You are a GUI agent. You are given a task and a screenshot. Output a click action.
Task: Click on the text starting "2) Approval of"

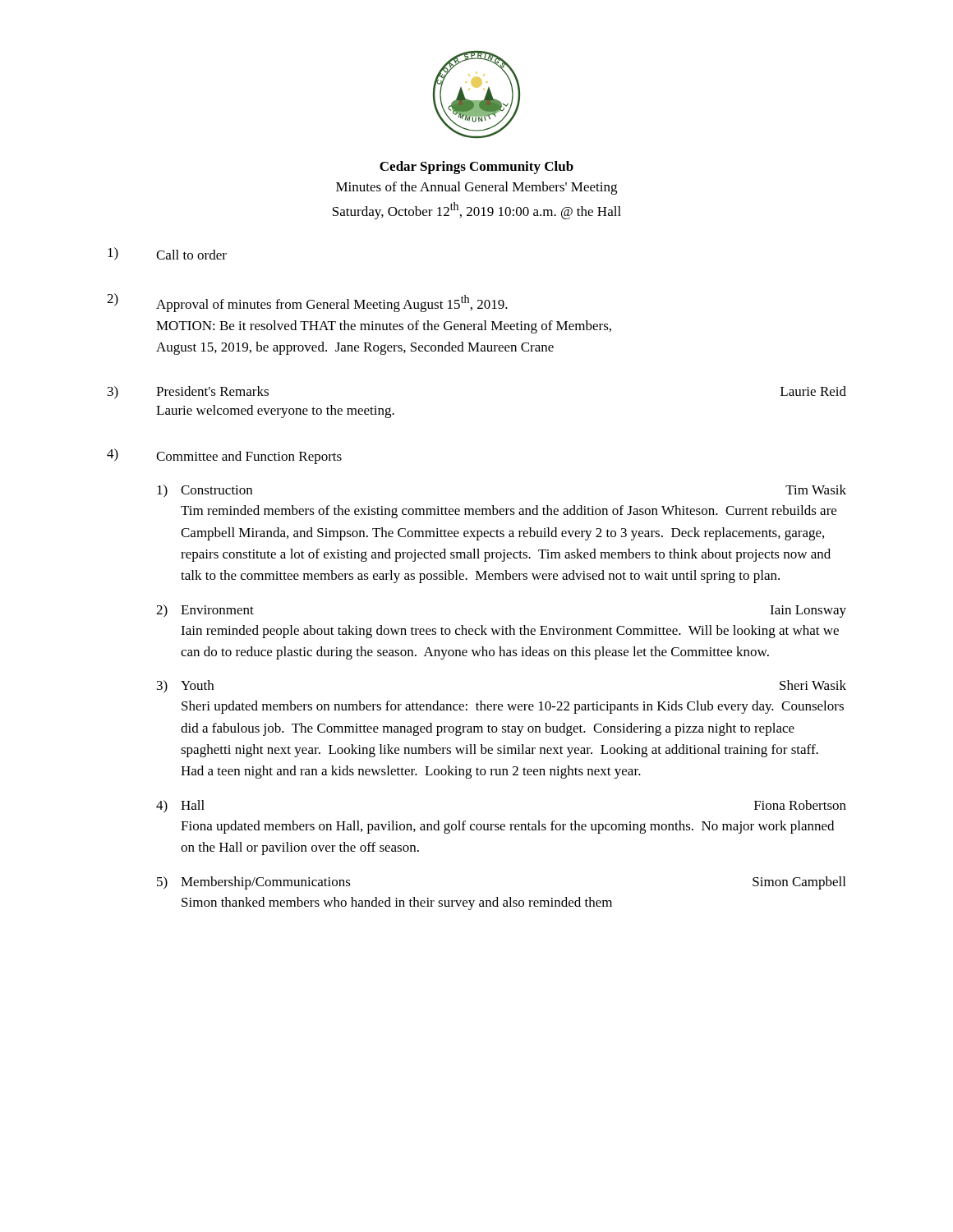[x=476, y=326]
